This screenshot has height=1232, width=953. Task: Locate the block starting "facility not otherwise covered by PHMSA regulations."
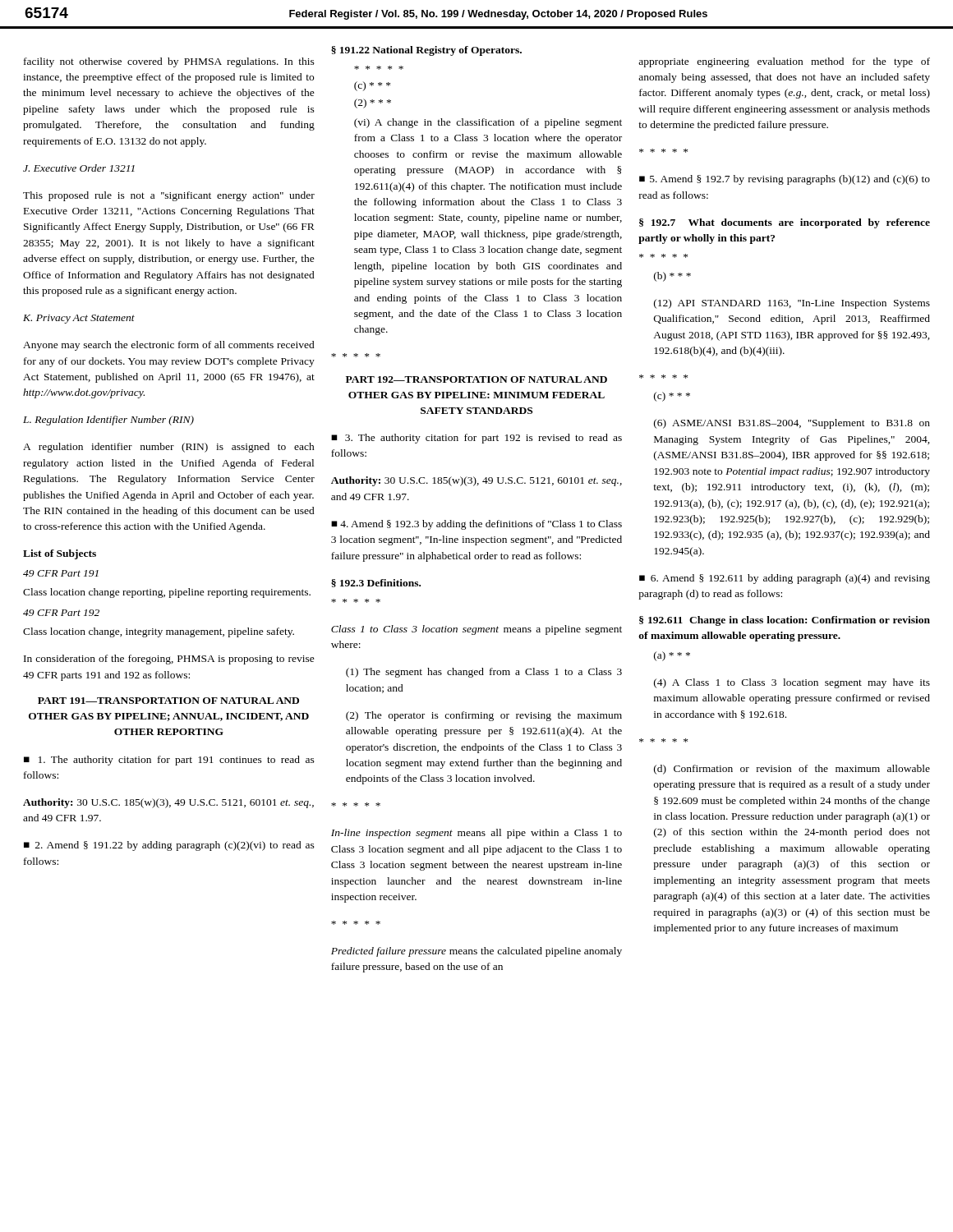pyautogui.click(x=169, y=461)
